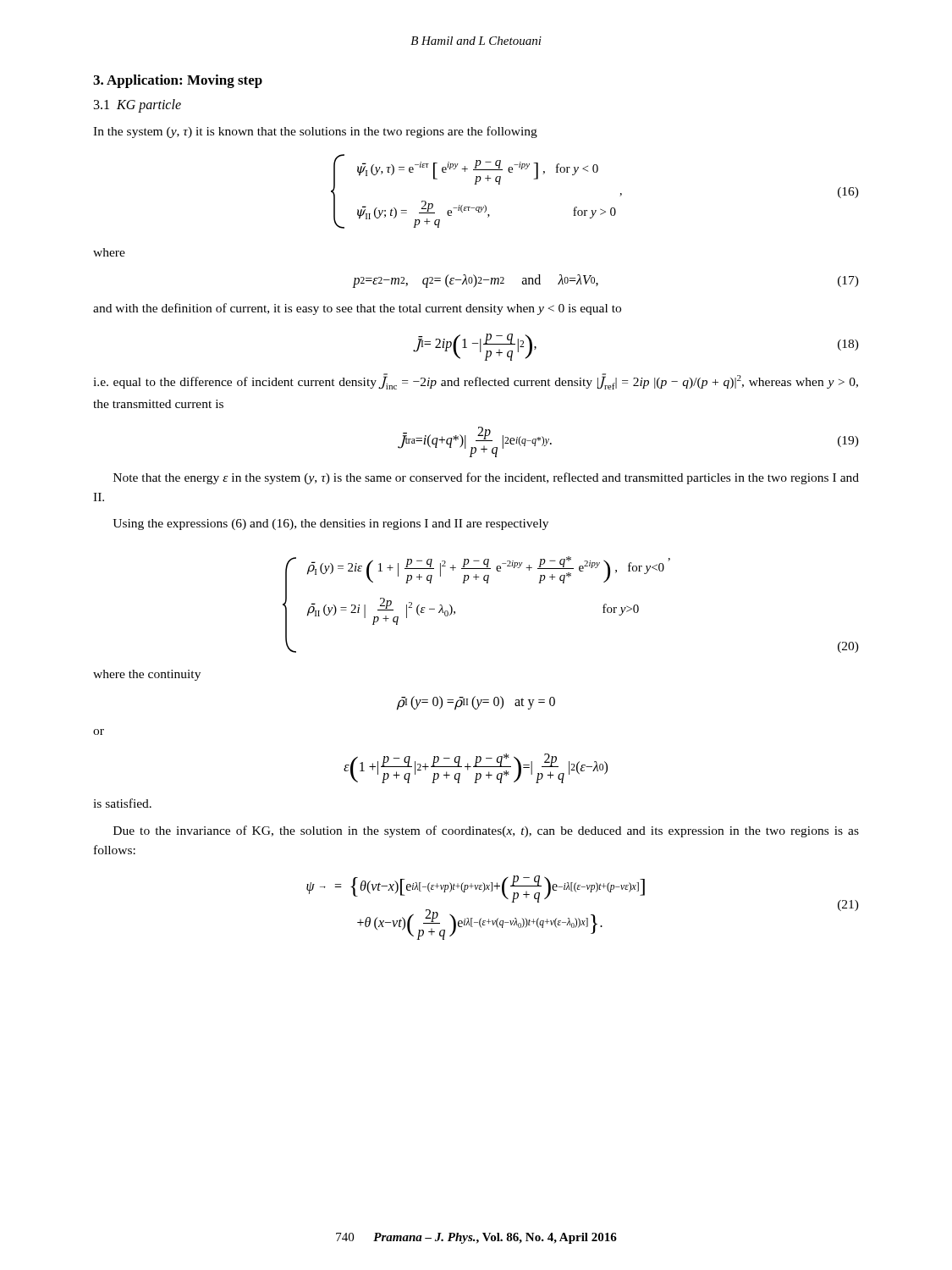952x1270 pixels.
Task: Select the passage starting "ψ→ = { θ(vt − x)"
Action: tap(476, 905)
